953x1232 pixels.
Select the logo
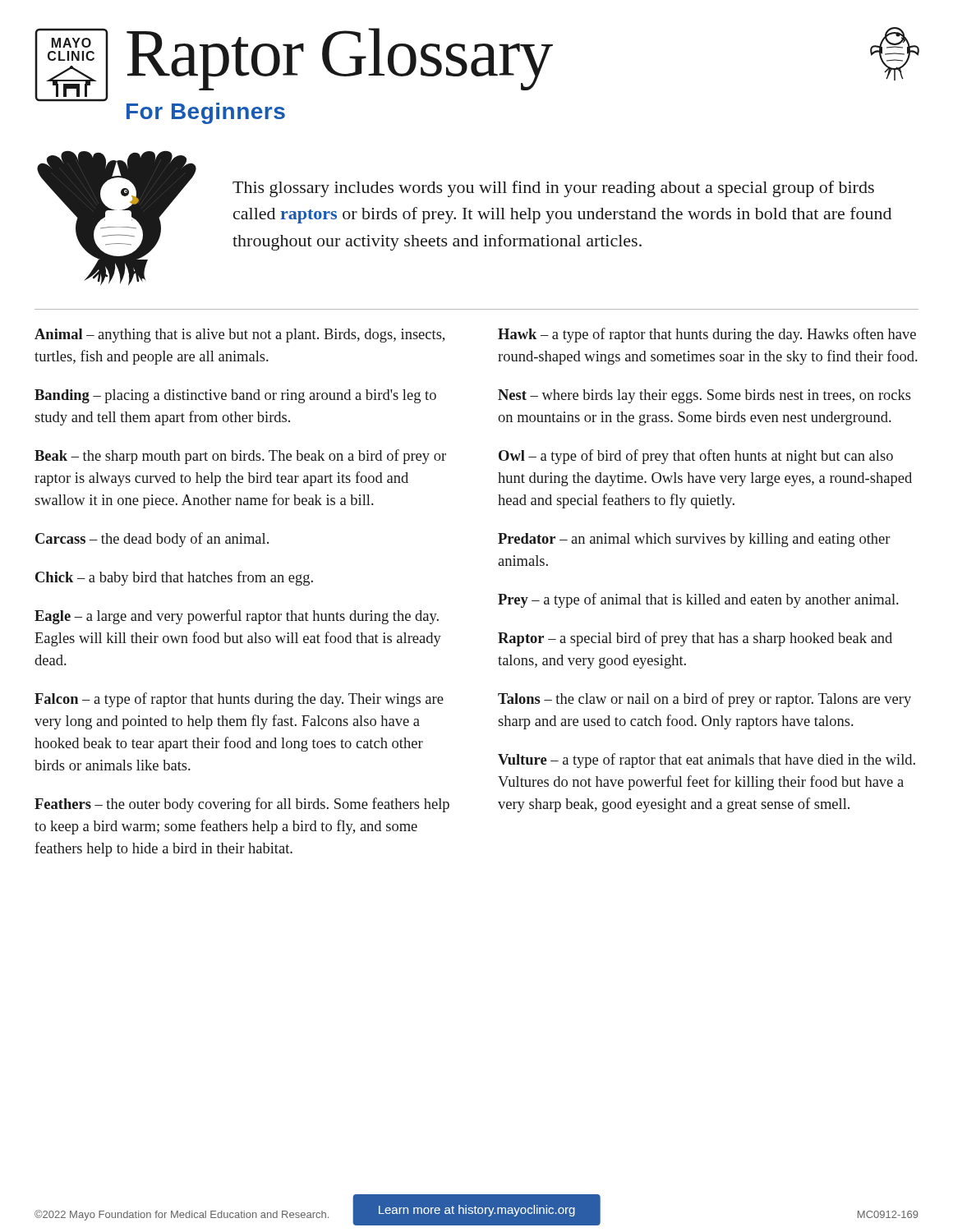71,65
